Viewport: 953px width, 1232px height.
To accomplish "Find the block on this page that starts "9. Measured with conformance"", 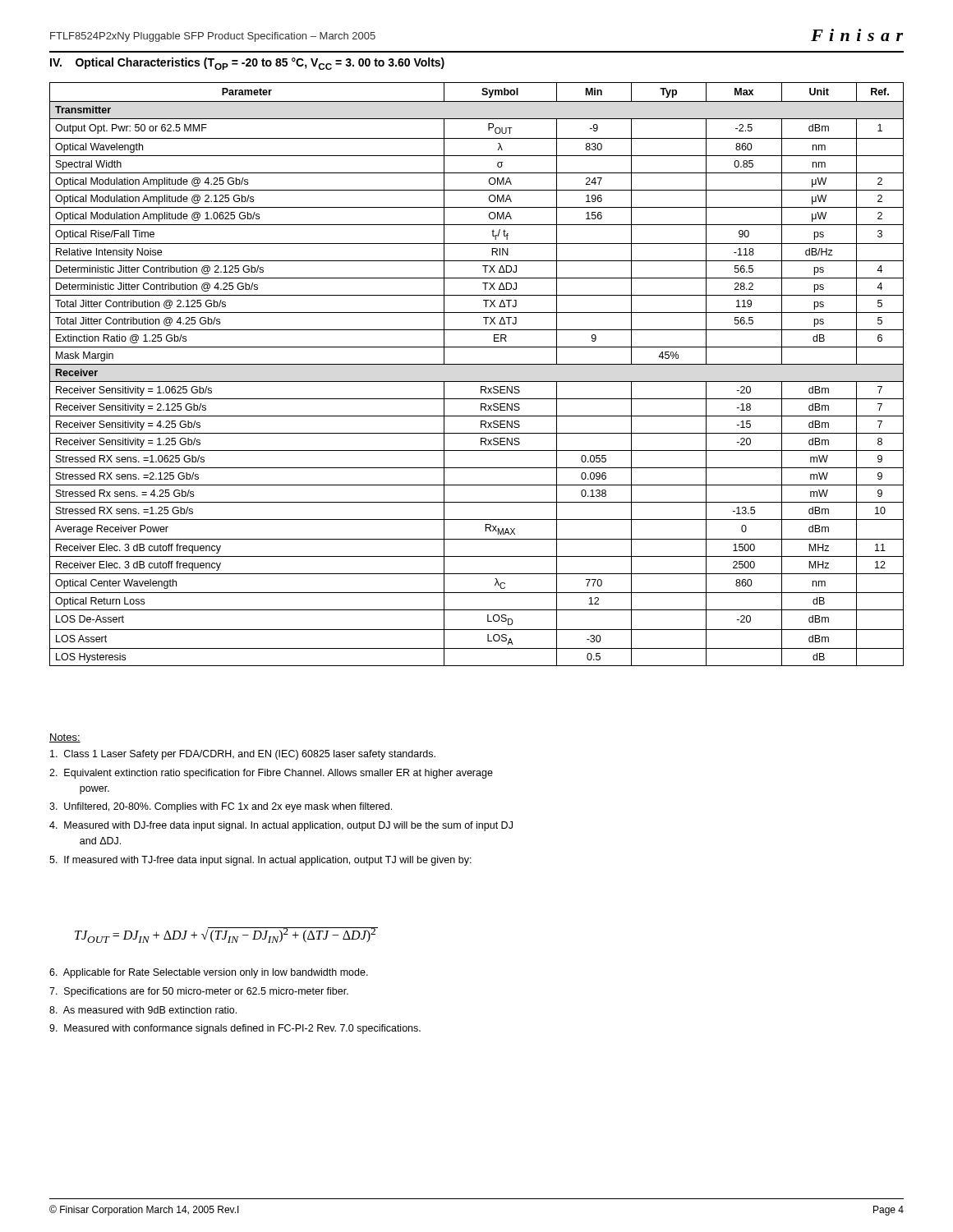I will tap(235, 1029).
